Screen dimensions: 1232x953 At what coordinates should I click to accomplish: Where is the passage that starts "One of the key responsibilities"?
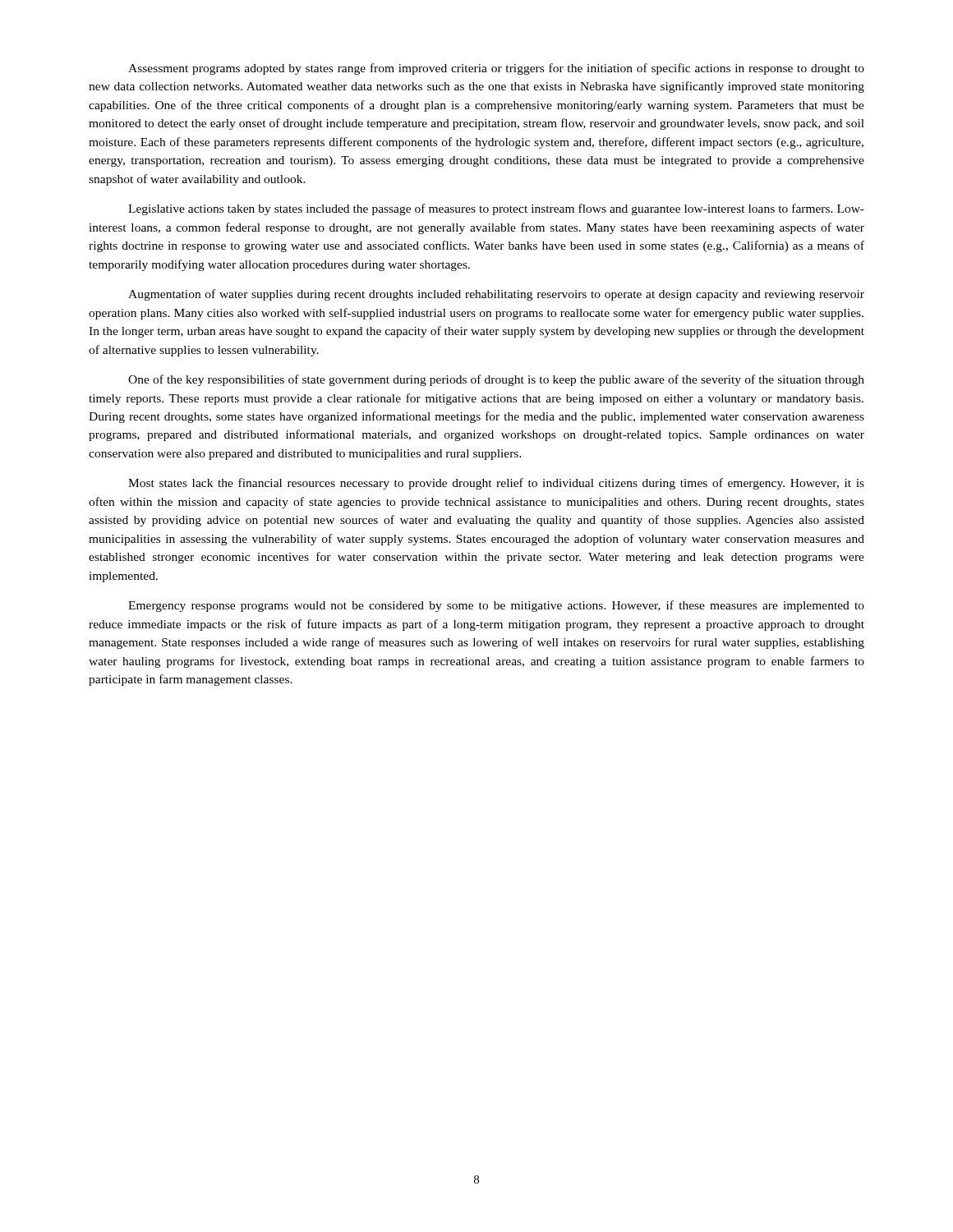coord(476,416)
